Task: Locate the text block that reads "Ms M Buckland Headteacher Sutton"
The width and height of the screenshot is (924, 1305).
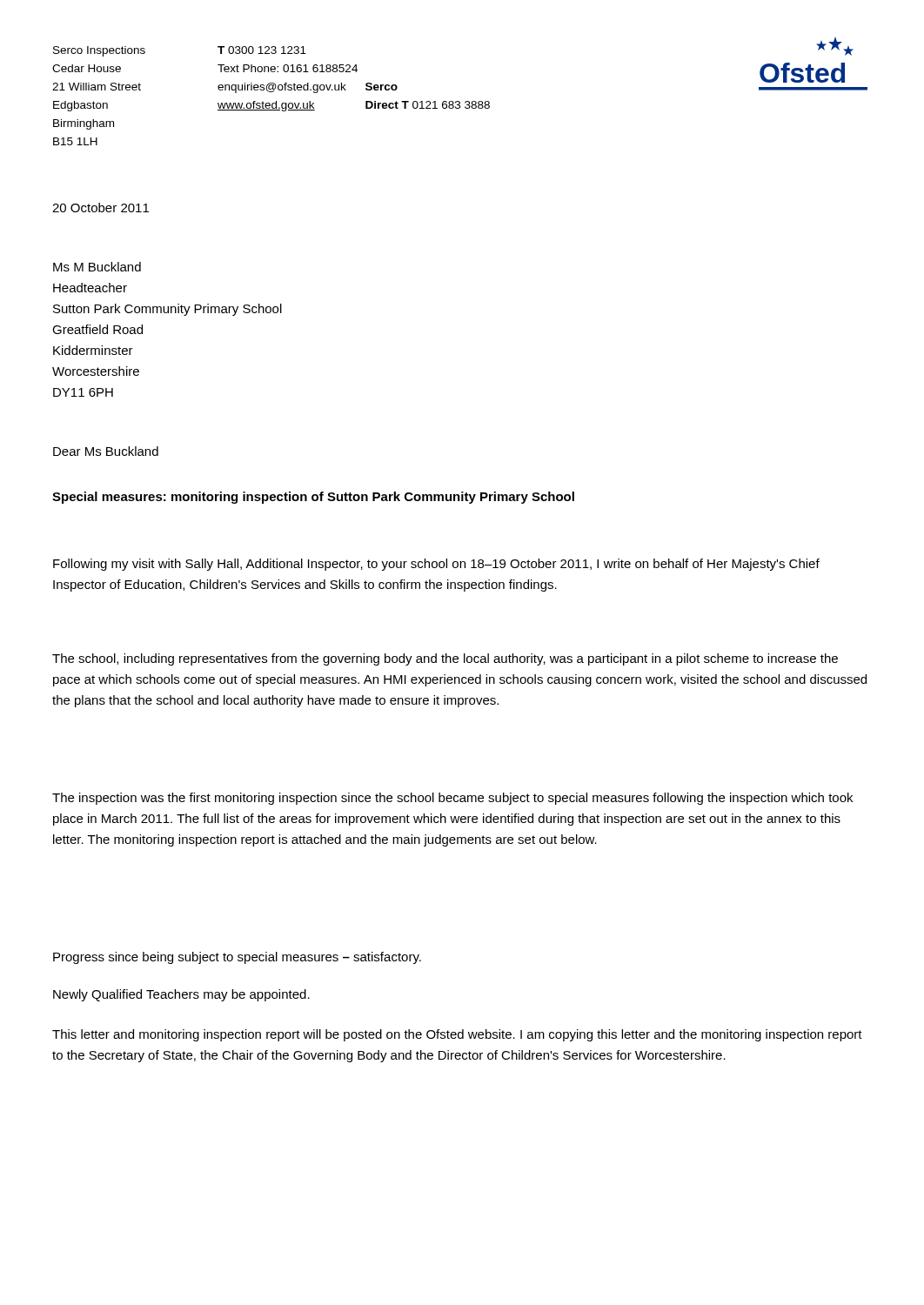Action: 97,267
